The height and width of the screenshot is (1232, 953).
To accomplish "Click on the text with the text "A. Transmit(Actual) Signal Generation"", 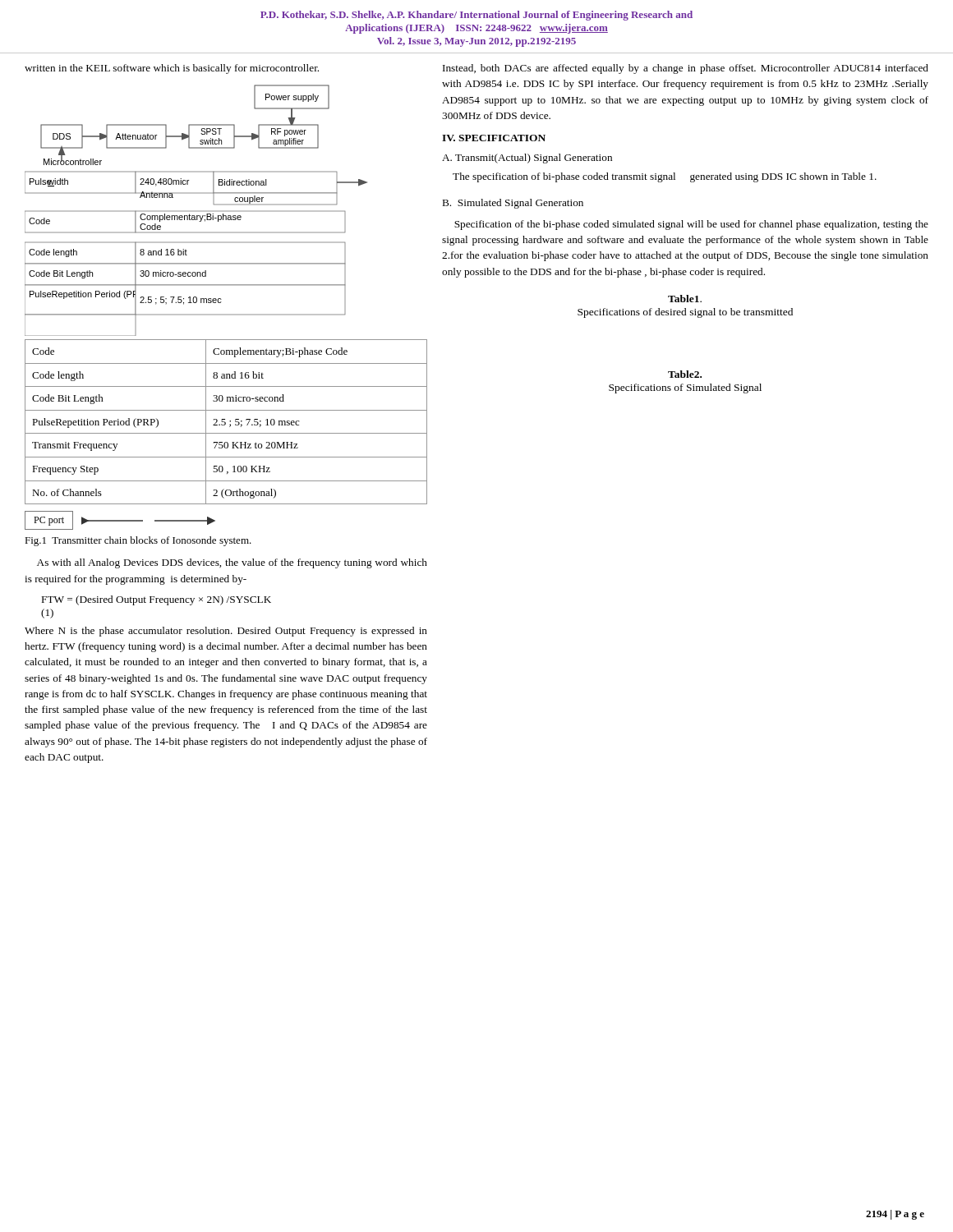I will pos(527,157).
